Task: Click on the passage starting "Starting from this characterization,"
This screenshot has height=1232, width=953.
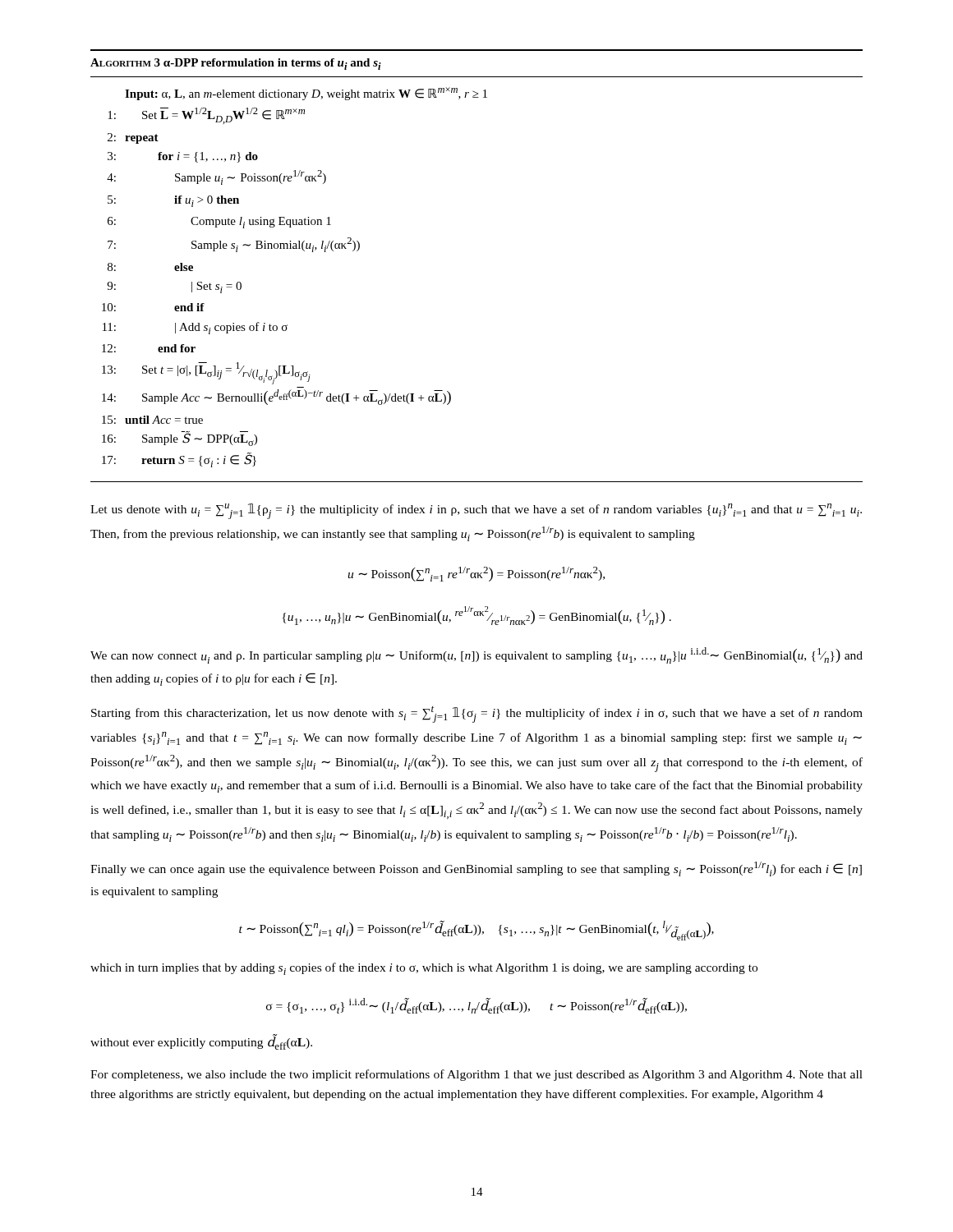Action: 476,773
